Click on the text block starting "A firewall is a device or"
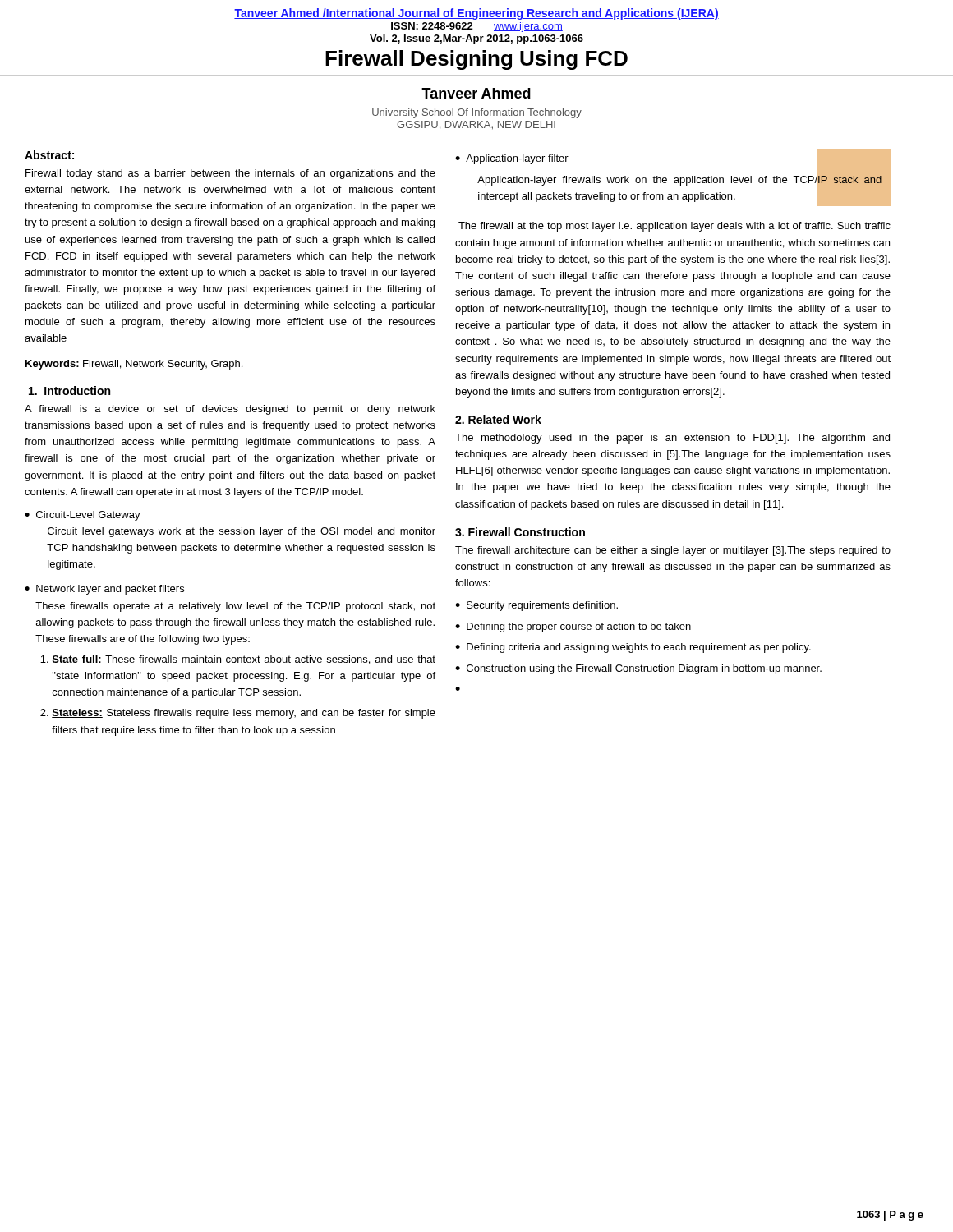The image size is (953, 1232). click(x=230, y=450)
